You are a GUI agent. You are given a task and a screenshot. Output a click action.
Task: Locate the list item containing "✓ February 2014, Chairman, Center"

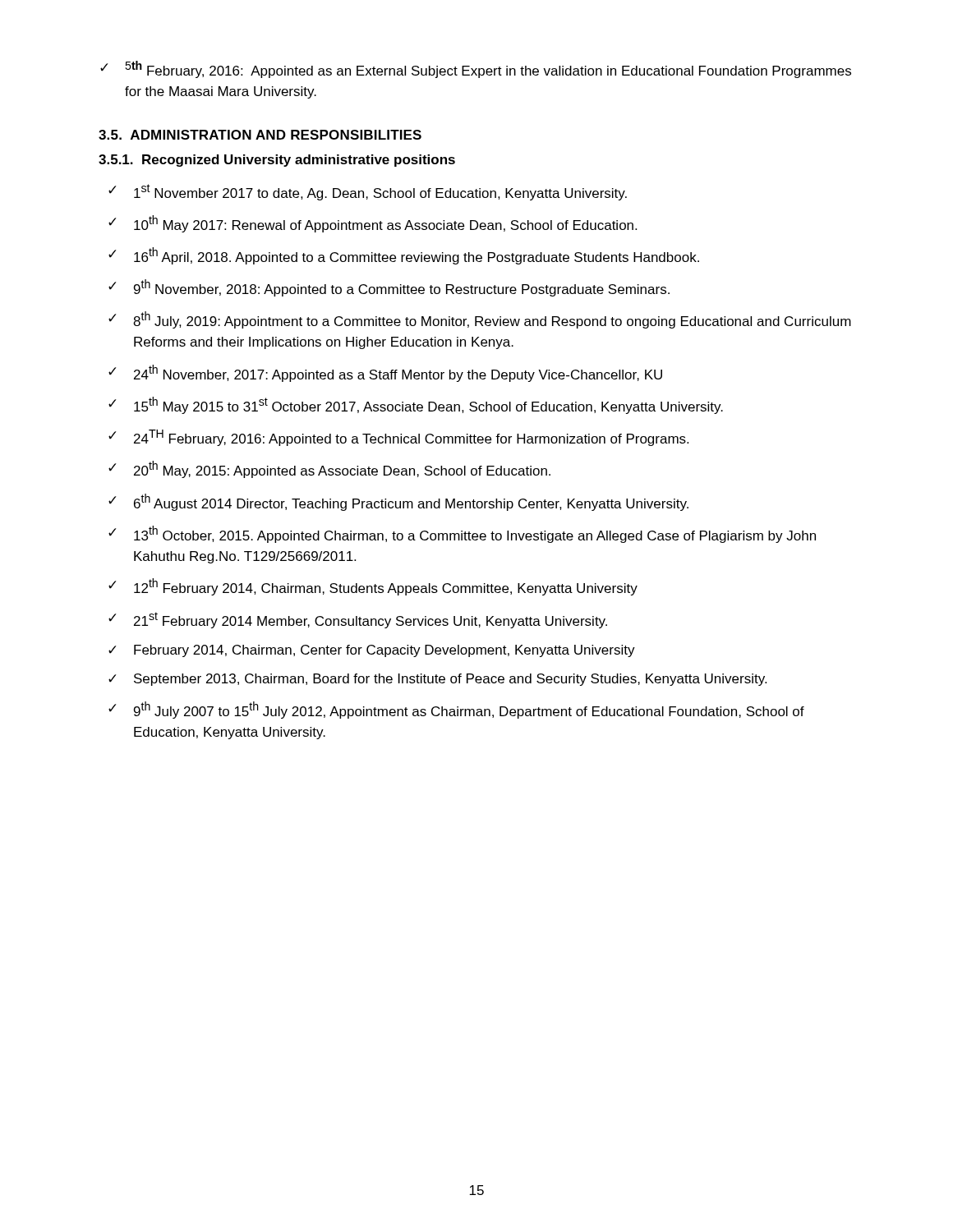coord(481,650)
